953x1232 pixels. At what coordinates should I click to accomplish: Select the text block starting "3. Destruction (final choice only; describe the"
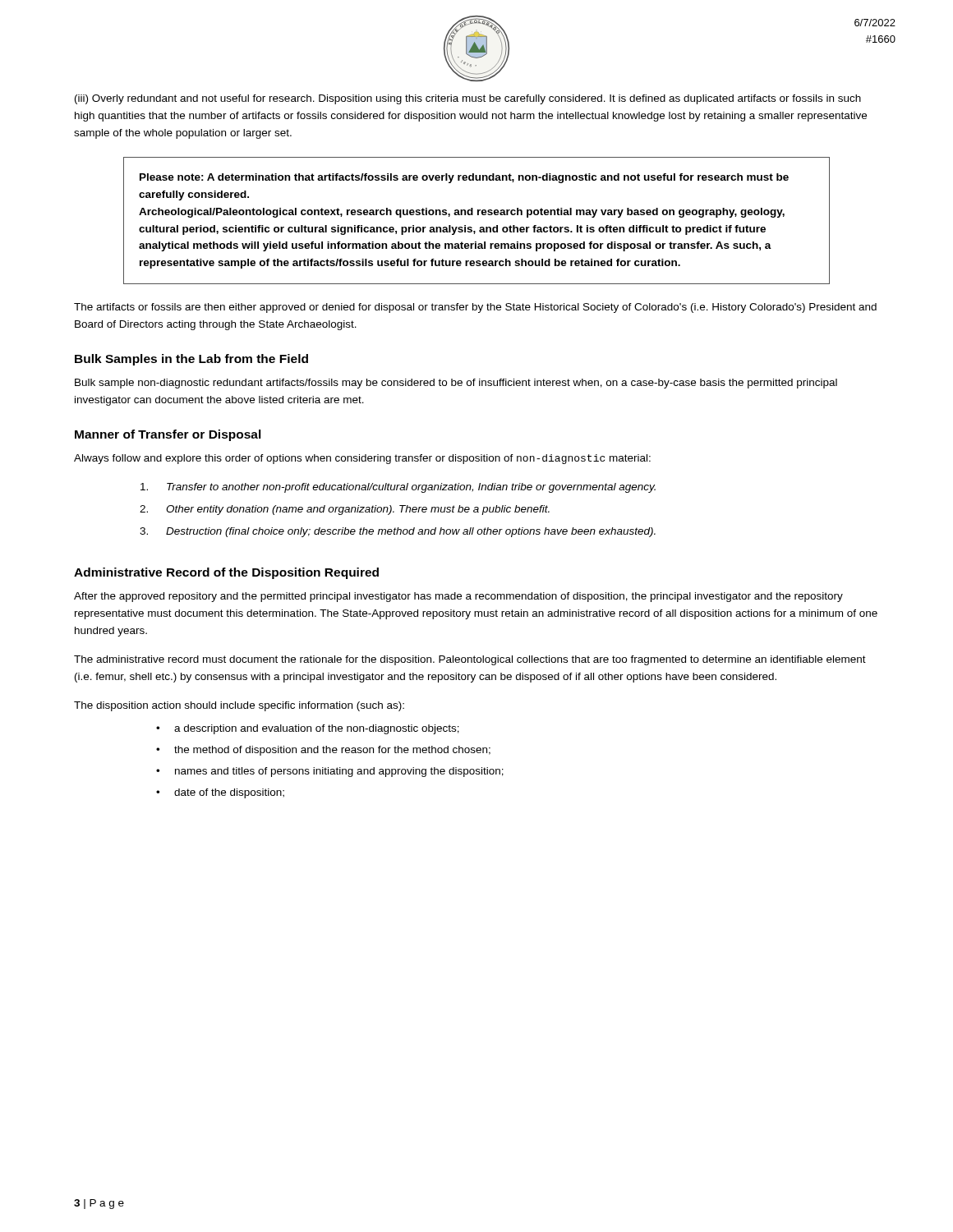tap(398, 532)
